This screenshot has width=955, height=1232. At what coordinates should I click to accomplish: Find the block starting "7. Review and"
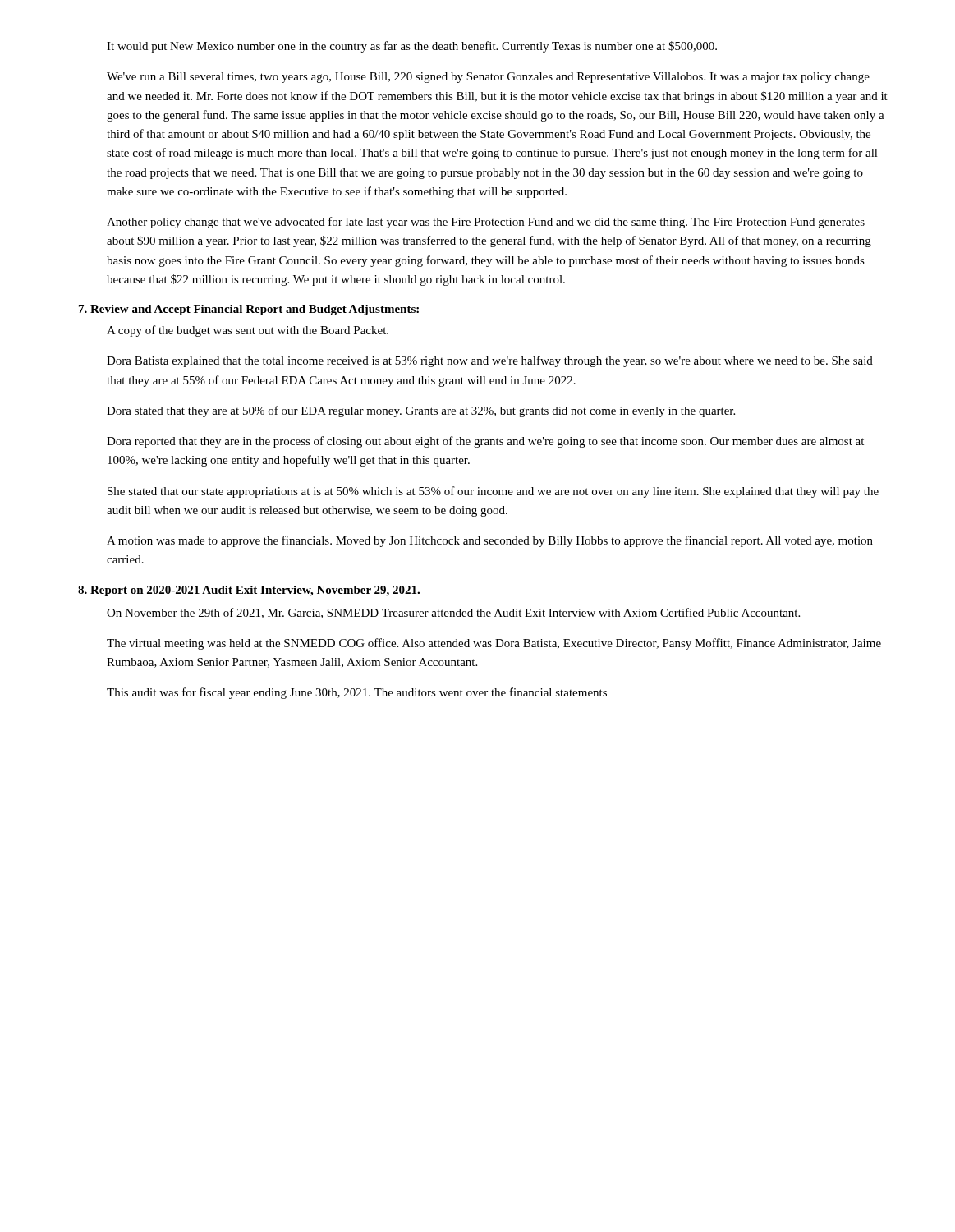tap(249, 310)
